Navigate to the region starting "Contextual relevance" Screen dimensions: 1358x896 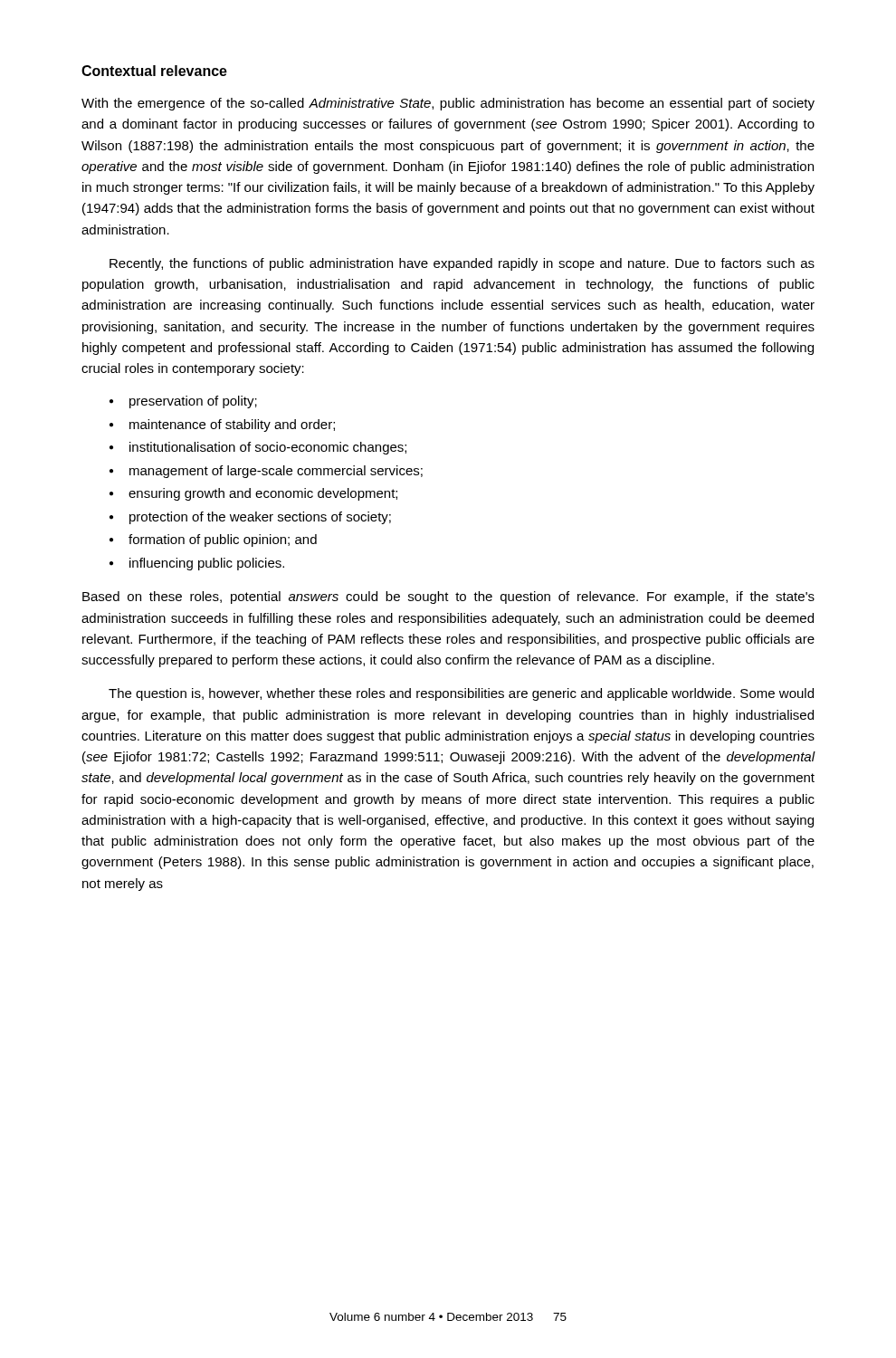154,71
